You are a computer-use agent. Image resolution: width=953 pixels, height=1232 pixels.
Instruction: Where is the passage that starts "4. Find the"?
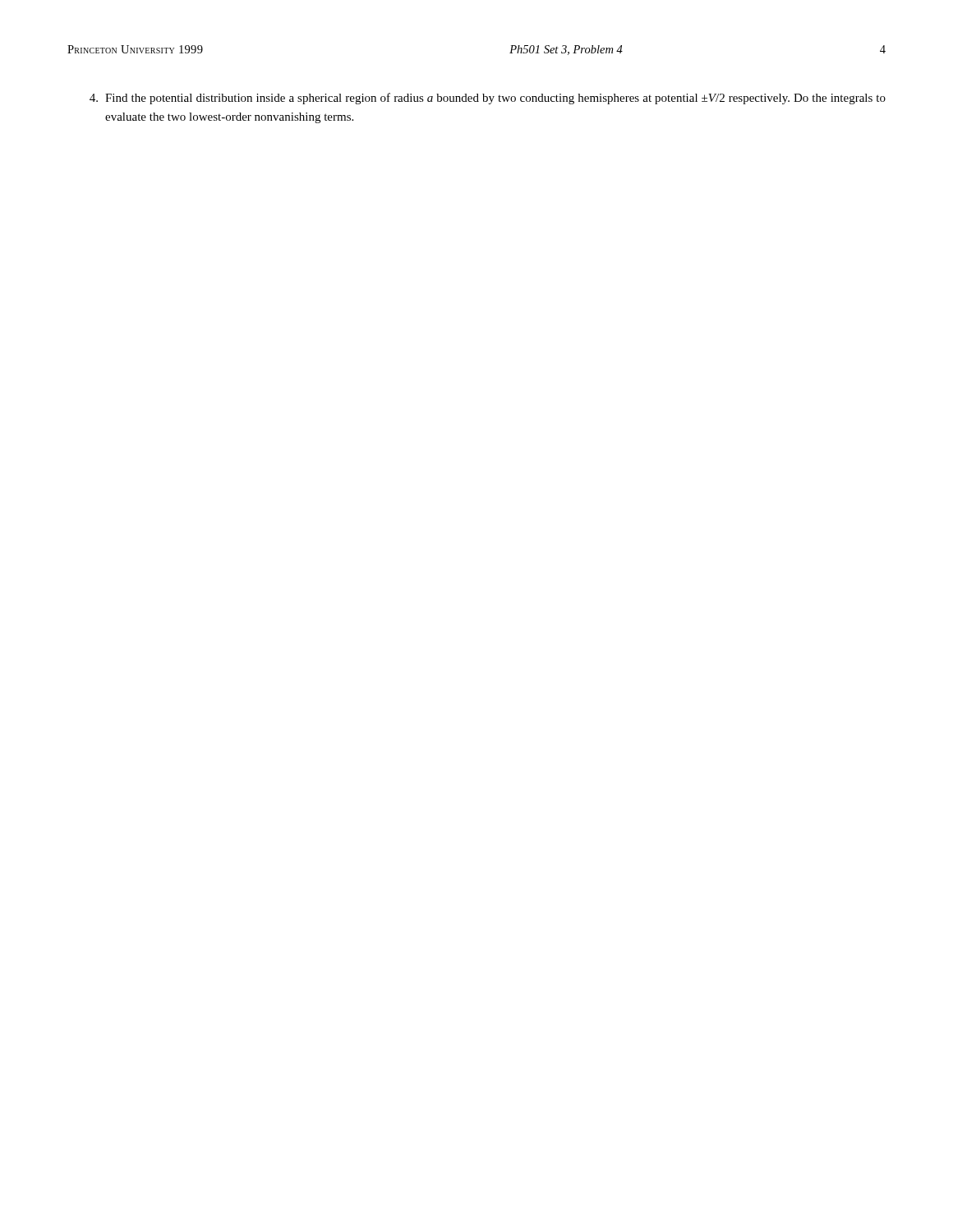tap(476, 108)
